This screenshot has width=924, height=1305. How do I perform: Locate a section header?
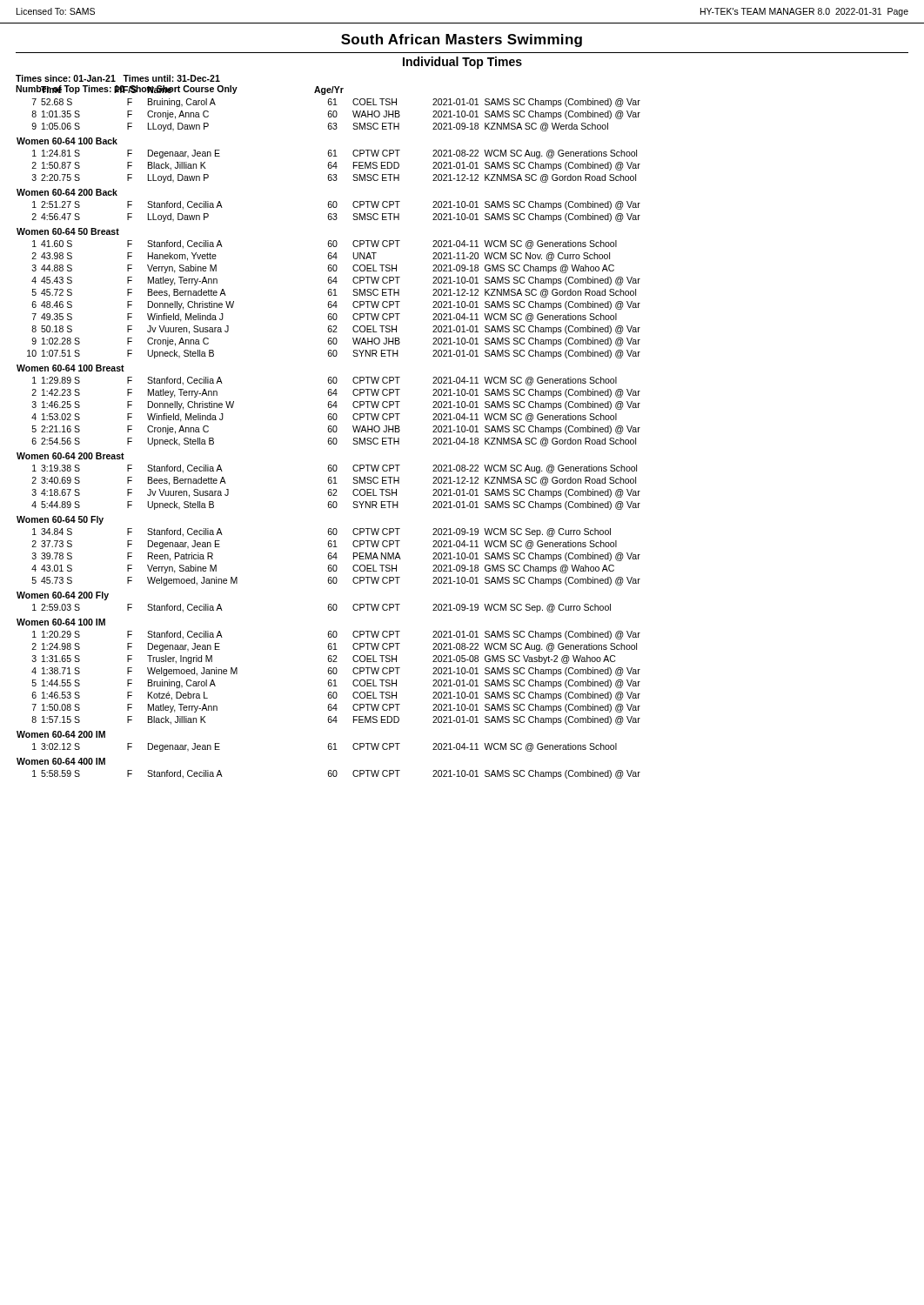462,62
